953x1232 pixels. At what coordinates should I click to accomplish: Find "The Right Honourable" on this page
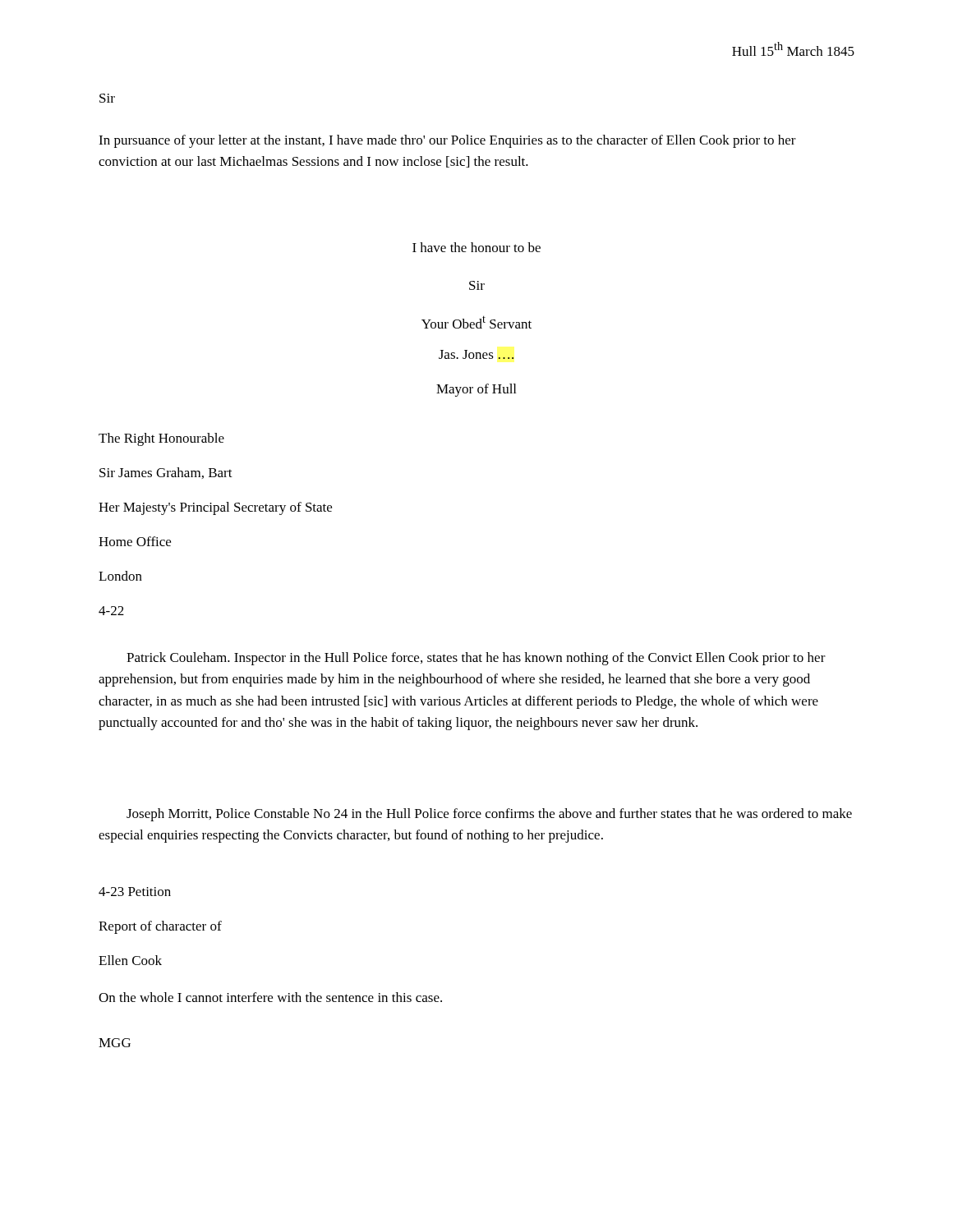161,438
